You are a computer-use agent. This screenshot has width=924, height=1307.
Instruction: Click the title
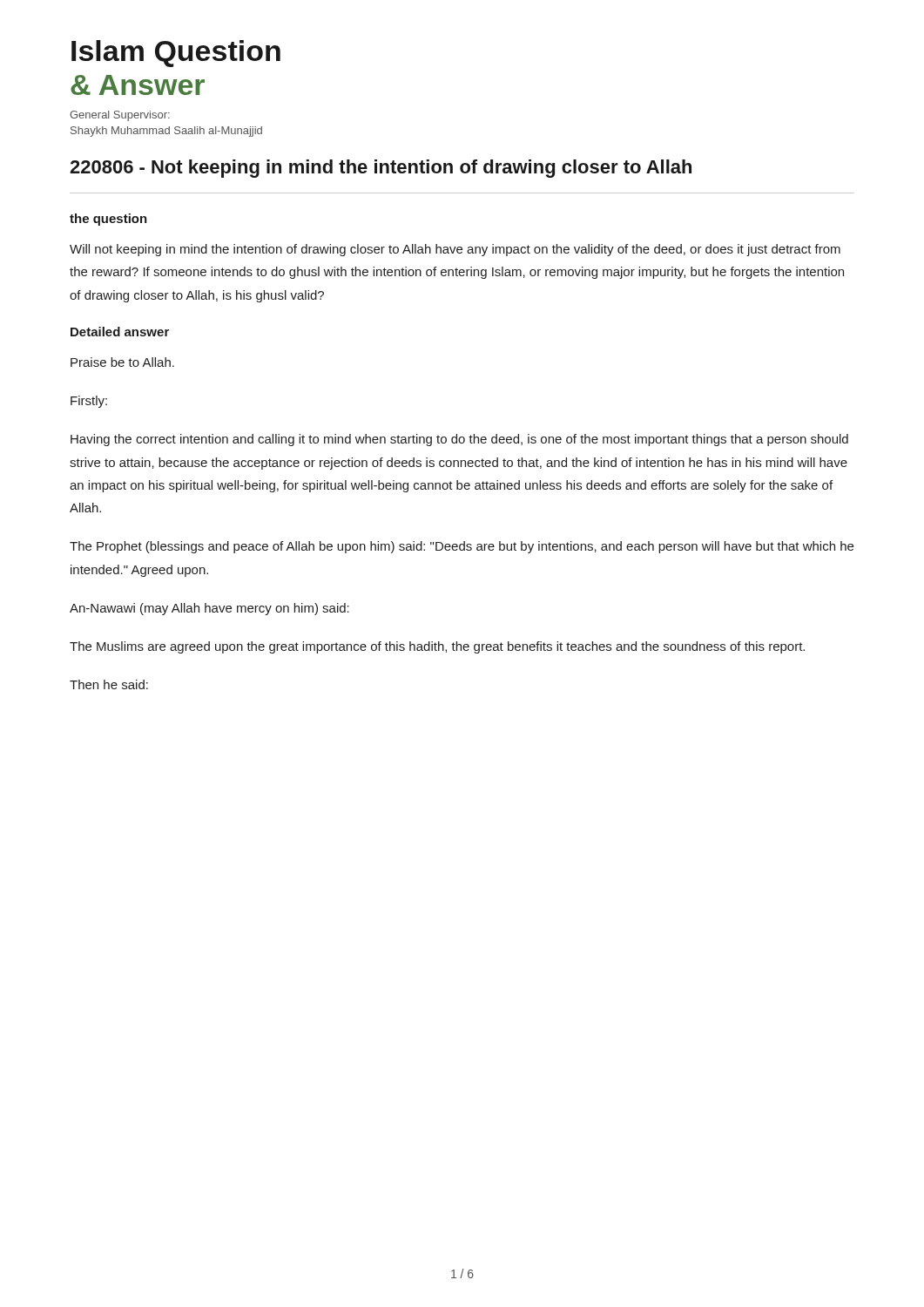tap(381, 167)
